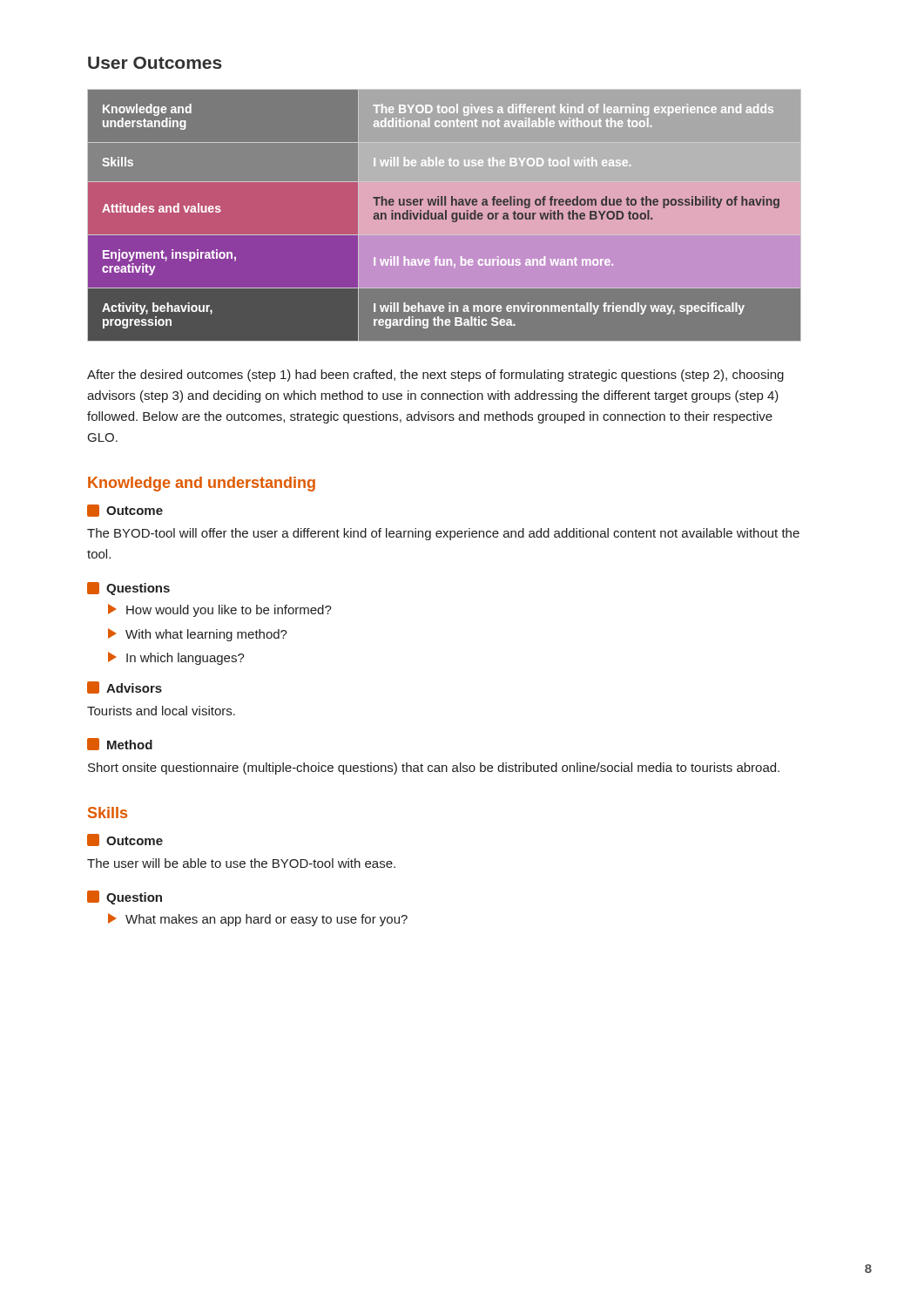This screenshot has height=1307, width=924.
Task: Select the section header that reads "User Outcomes"
Action: click(x=155, y=62)
